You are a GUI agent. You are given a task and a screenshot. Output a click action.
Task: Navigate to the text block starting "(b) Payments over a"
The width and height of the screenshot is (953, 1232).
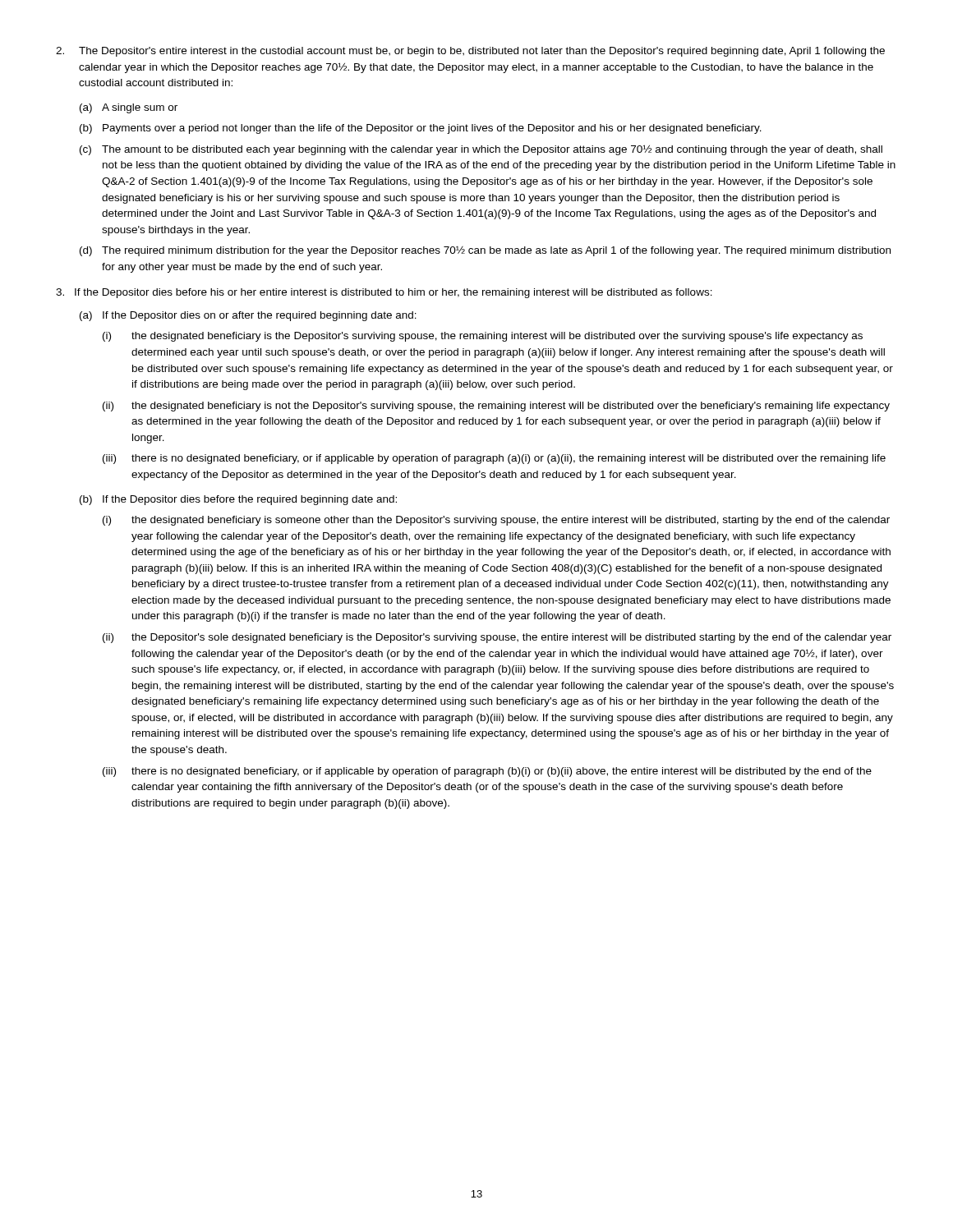click(x=488, y=128)
